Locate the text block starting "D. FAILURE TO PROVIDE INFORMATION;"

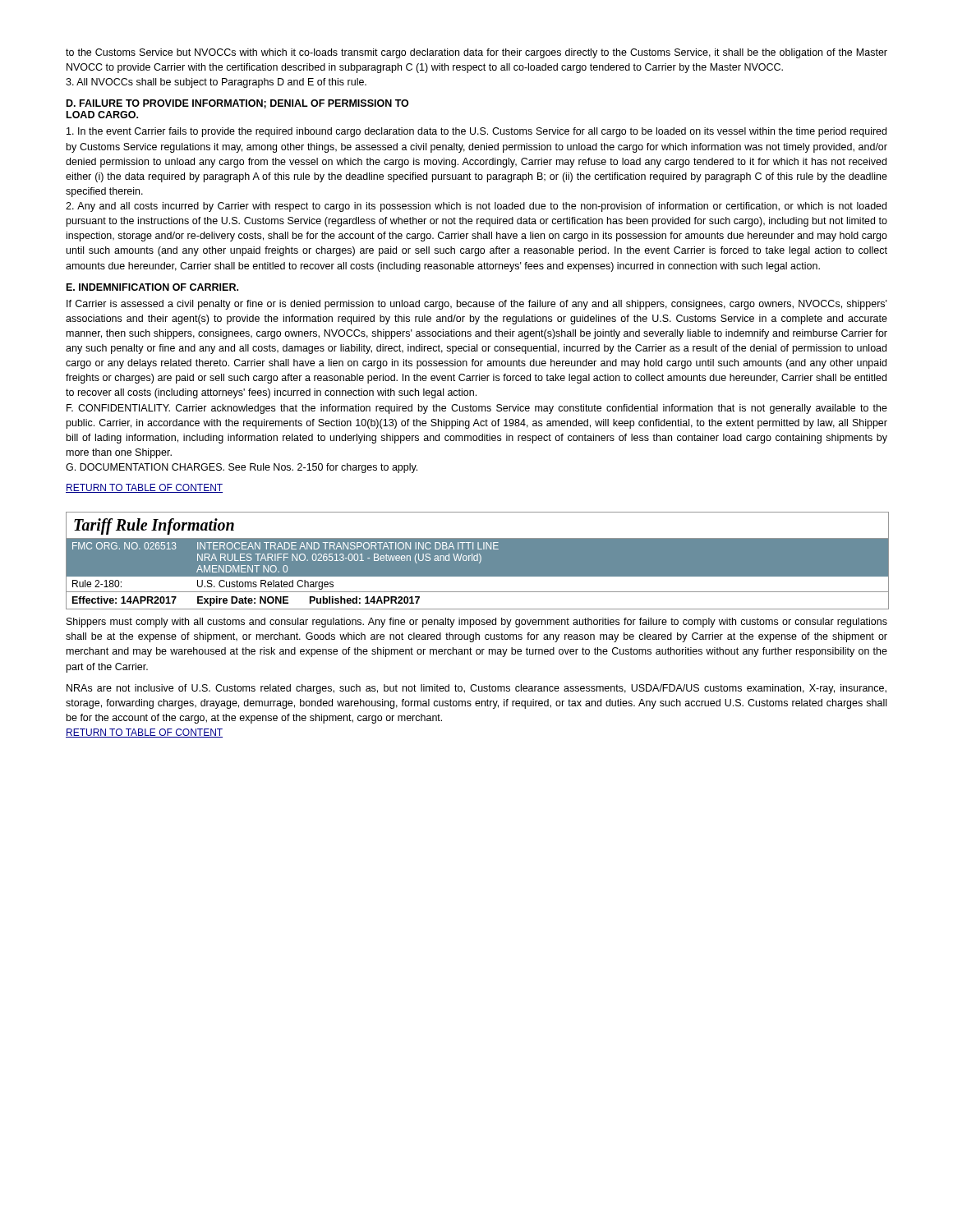click(x=237, y=110)
